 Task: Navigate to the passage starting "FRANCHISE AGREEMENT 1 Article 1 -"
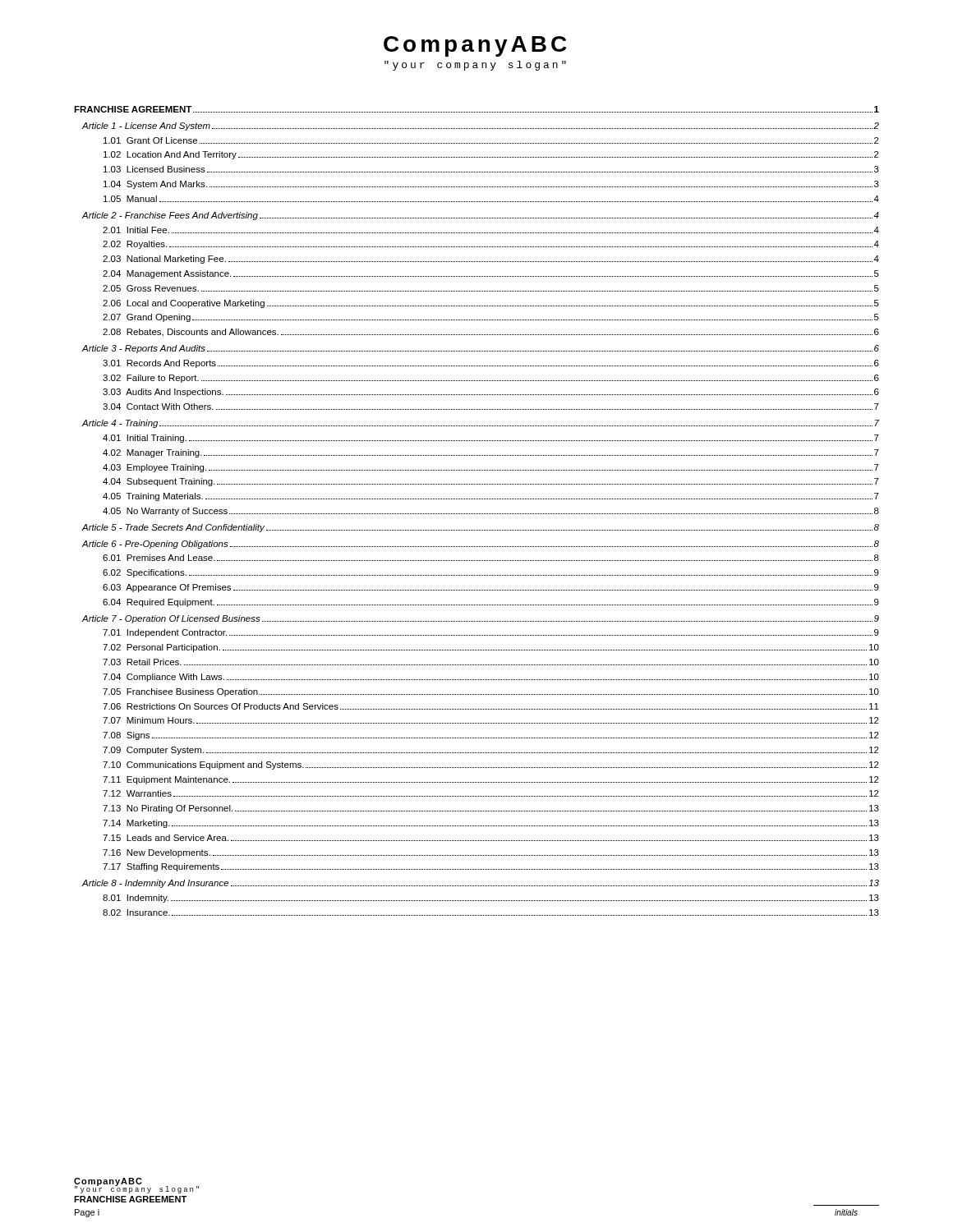476,512
